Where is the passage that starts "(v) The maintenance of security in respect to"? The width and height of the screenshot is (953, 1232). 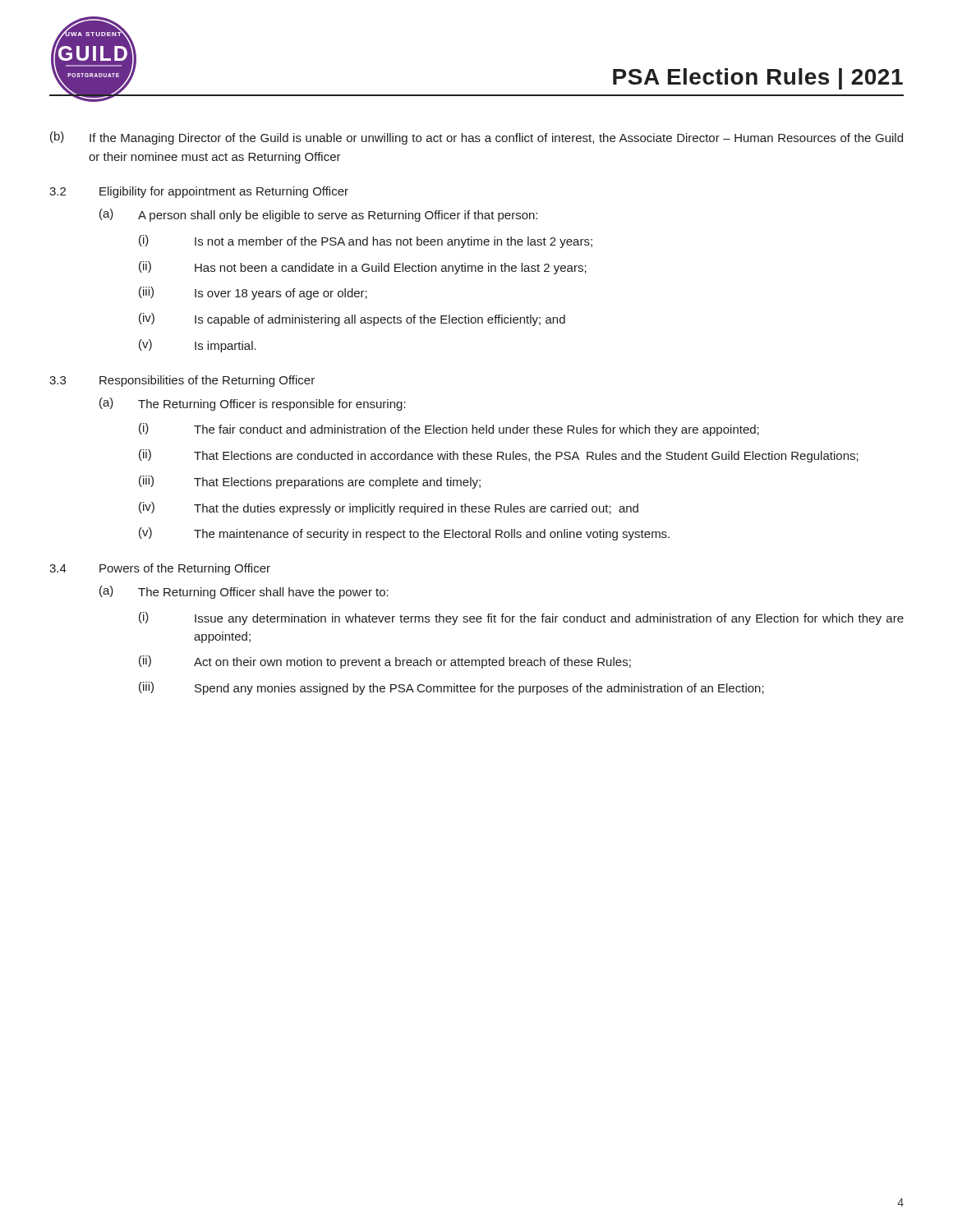tap(521, 534)
